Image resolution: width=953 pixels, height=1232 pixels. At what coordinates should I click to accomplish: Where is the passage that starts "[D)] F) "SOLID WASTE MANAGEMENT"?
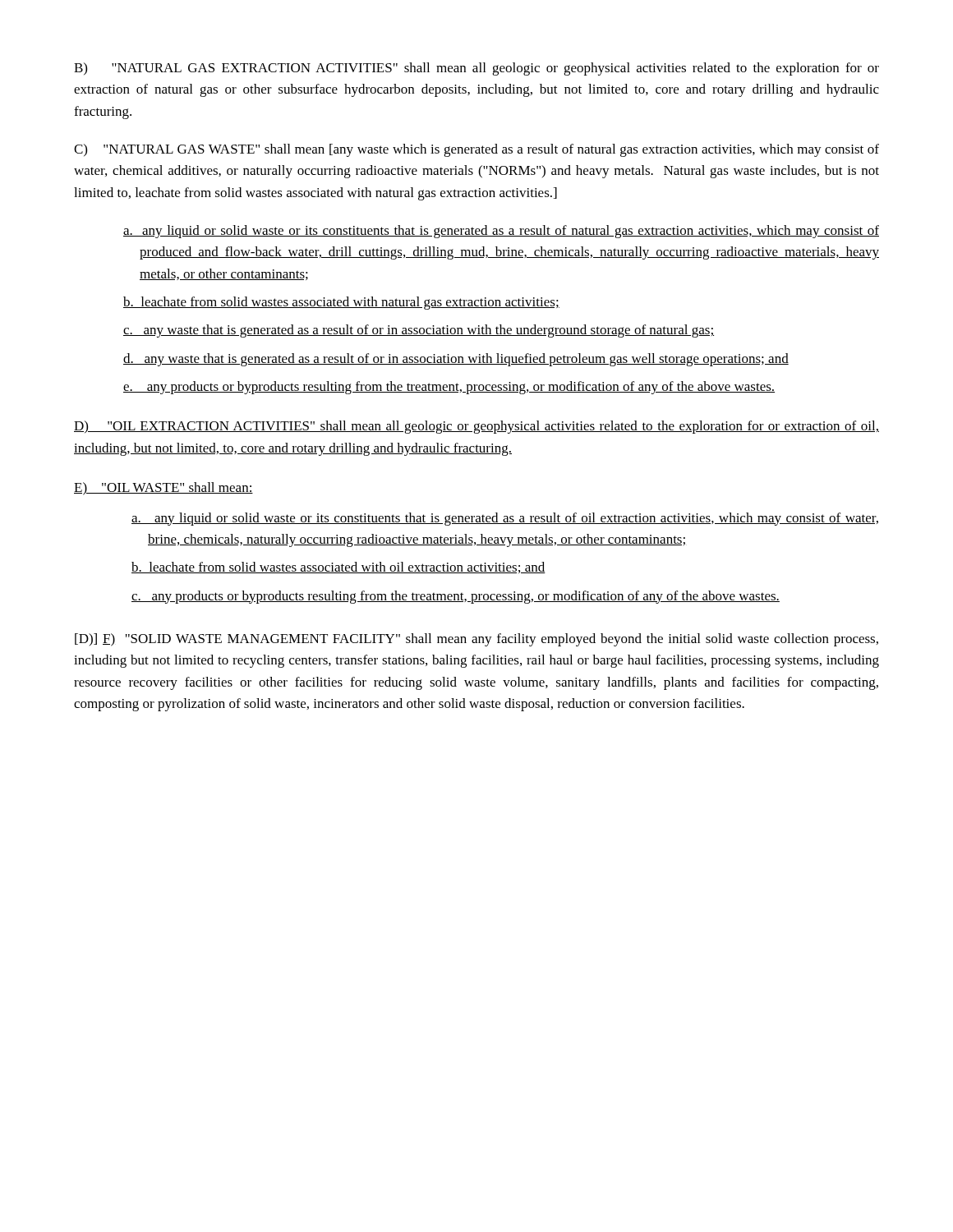pos(476,672)
